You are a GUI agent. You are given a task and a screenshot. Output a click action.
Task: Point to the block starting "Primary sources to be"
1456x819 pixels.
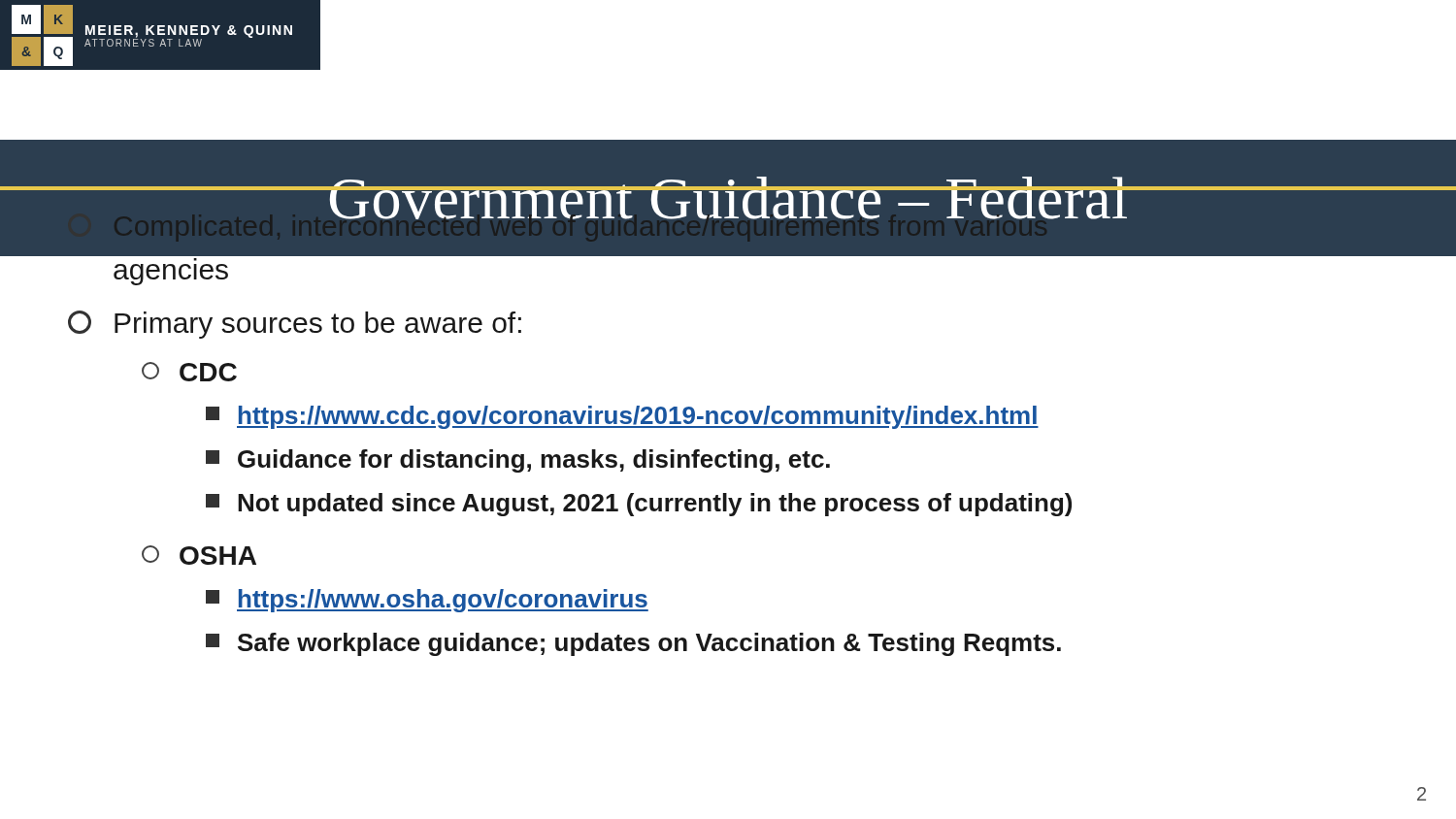tap(571, 488)
